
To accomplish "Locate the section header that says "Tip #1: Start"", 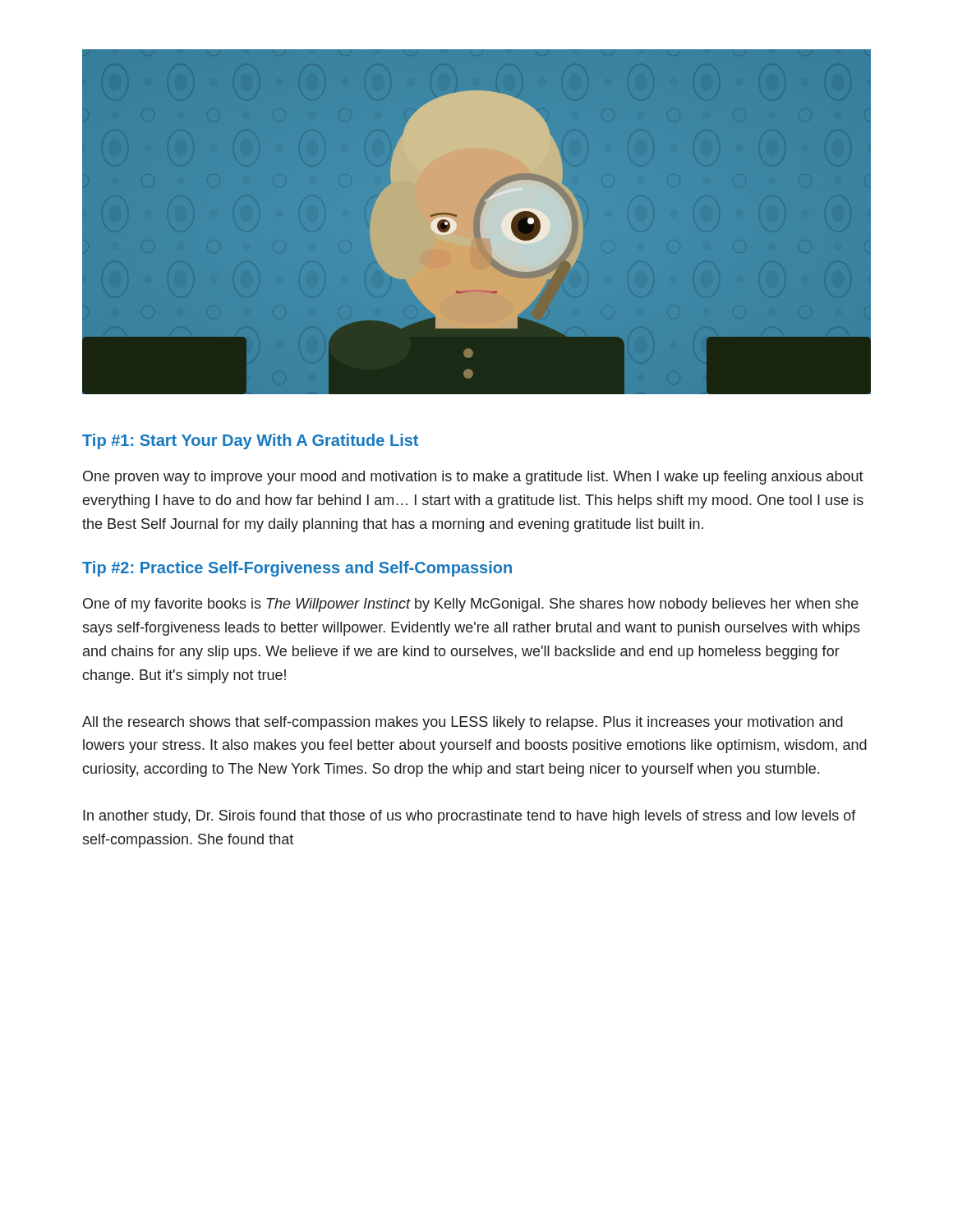I will pos(250,440).
